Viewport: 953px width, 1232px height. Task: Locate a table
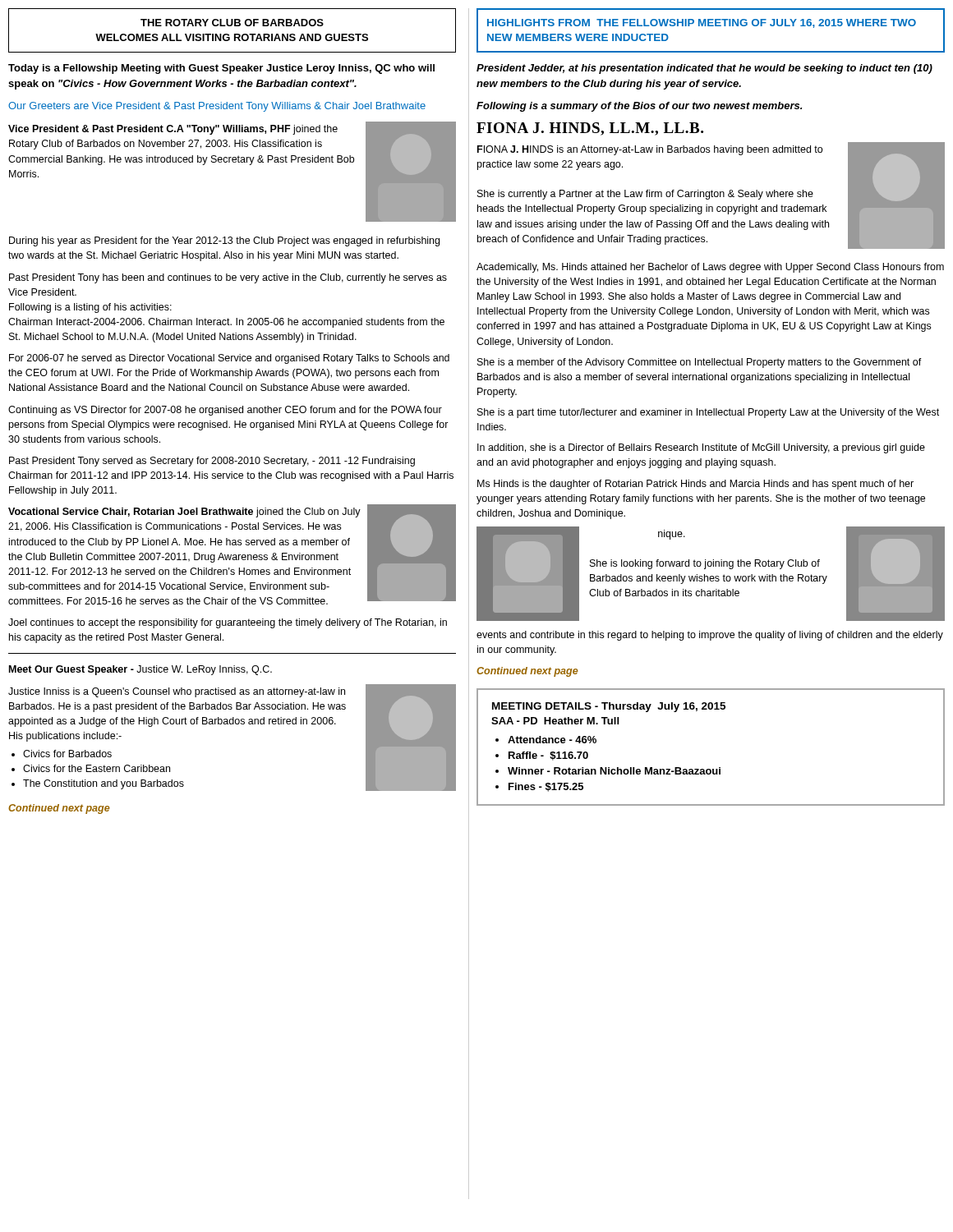pyautogui.click(x=711, y=747)
